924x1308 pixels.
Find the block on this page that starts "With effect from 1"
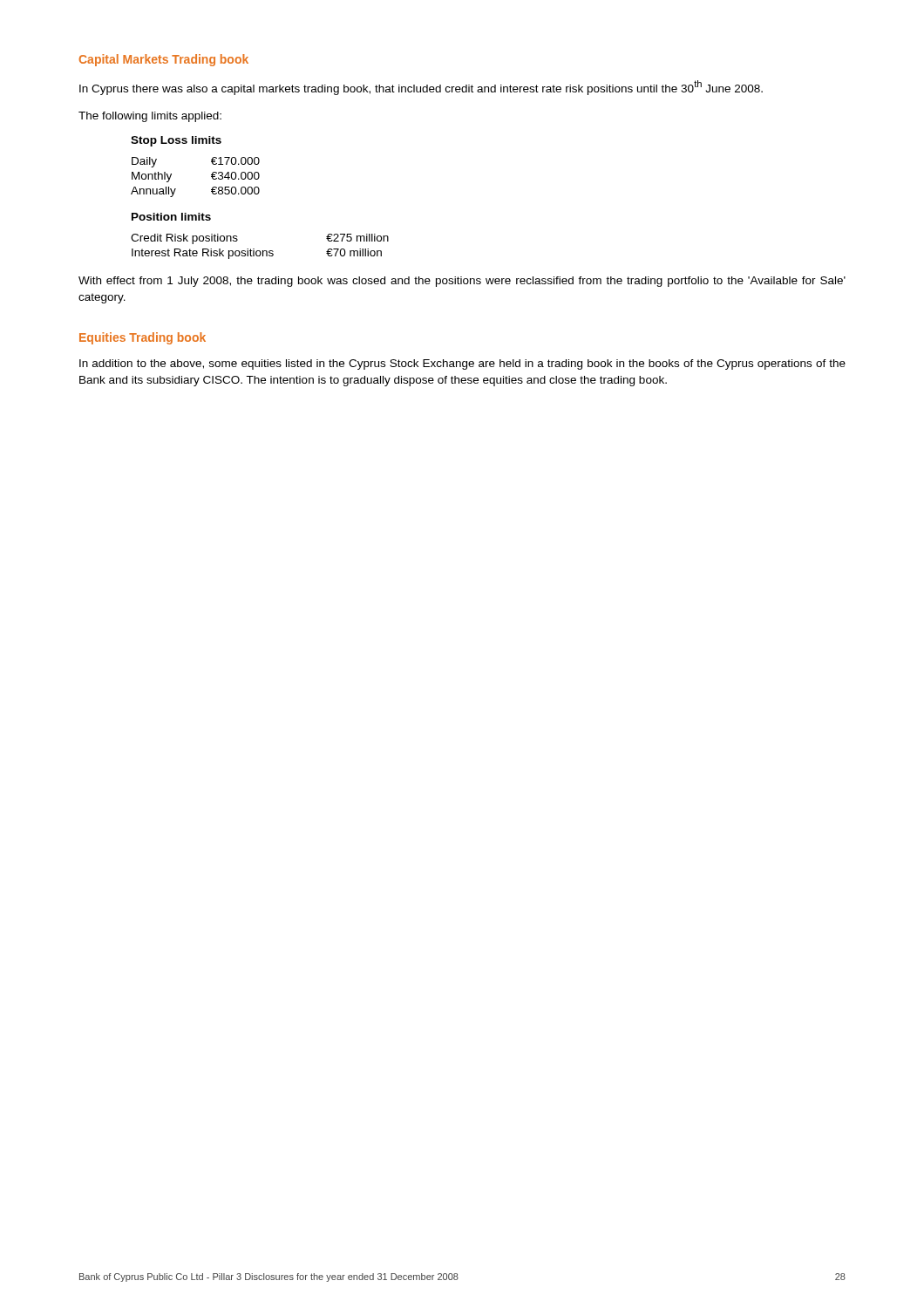pos(462,289)
